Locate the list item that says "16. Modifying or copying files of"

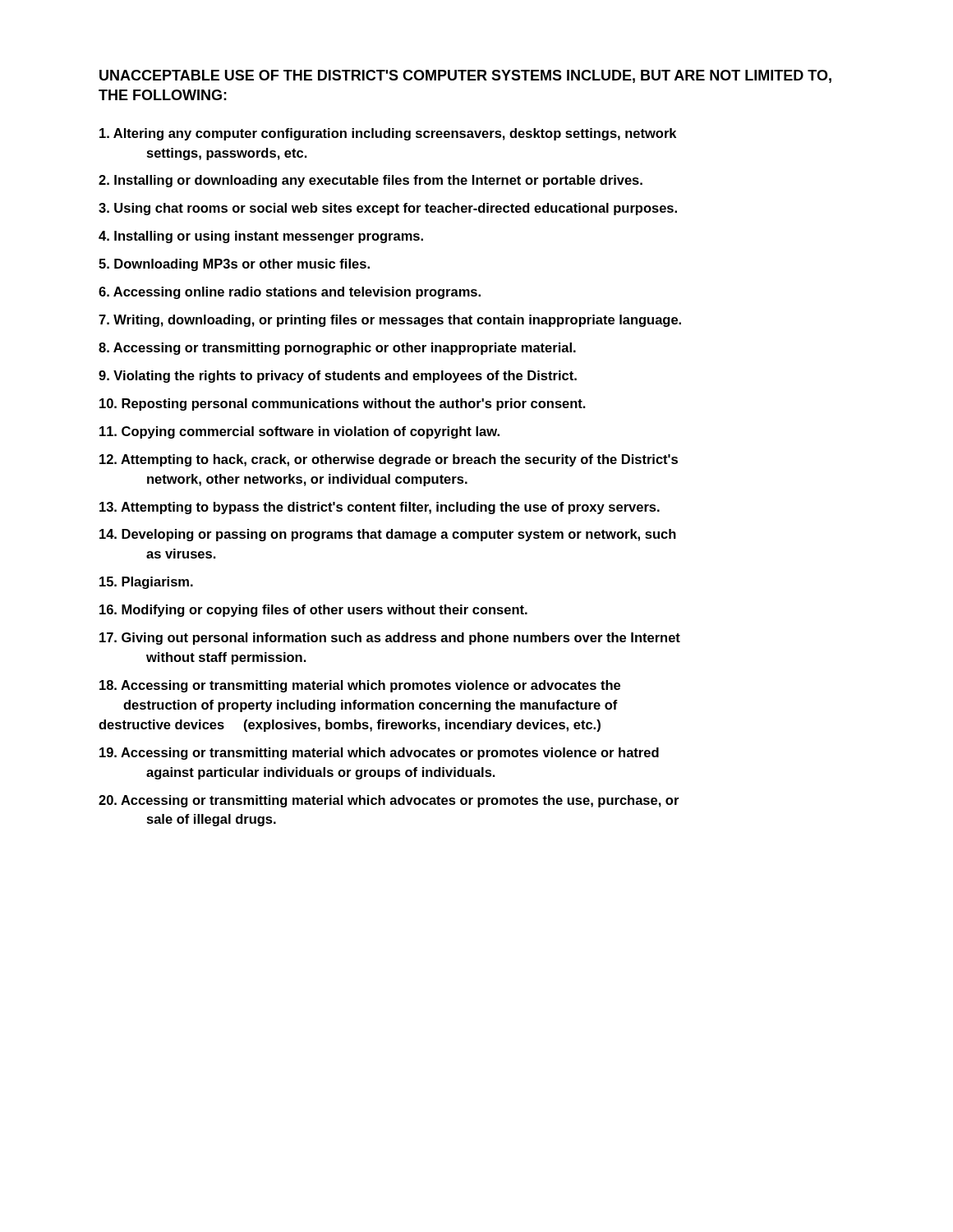point(313,610)
